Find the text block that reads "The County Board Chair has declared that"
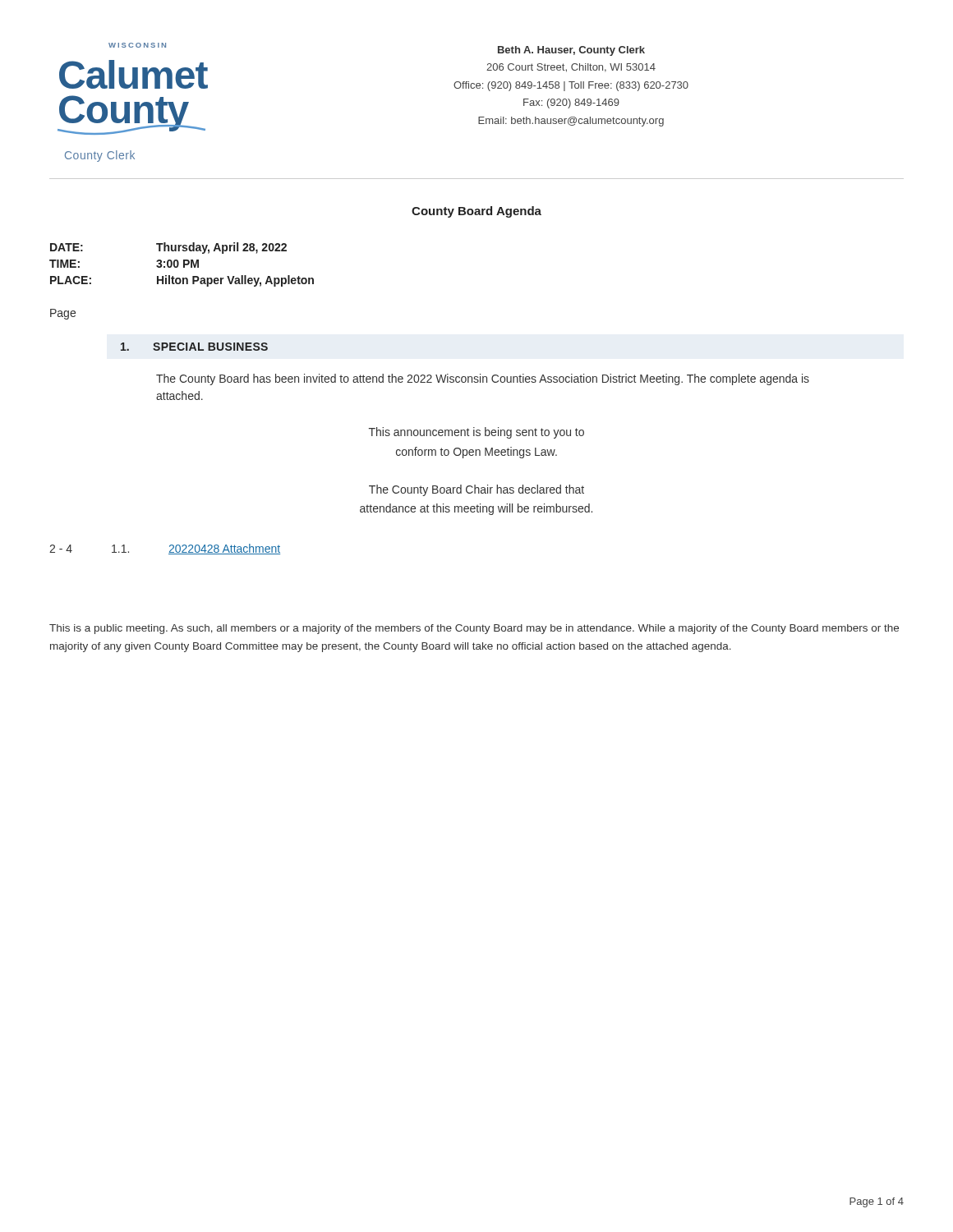 pos(476,499)
